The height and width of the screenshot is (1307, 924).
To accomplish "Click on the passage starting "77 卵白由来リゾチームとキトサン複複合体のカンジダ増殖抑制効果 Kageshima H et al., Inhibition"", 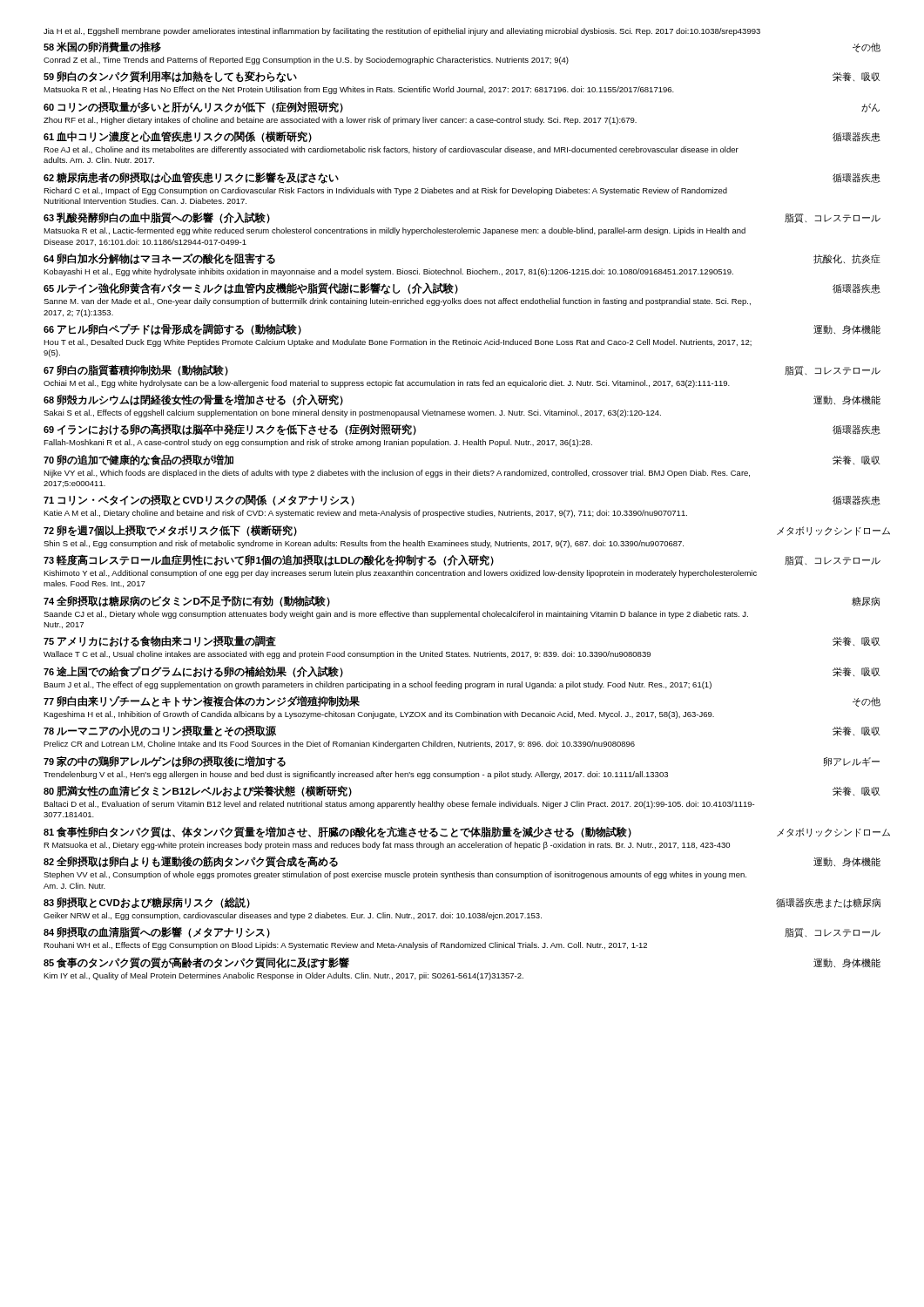I will pos(462,708).
